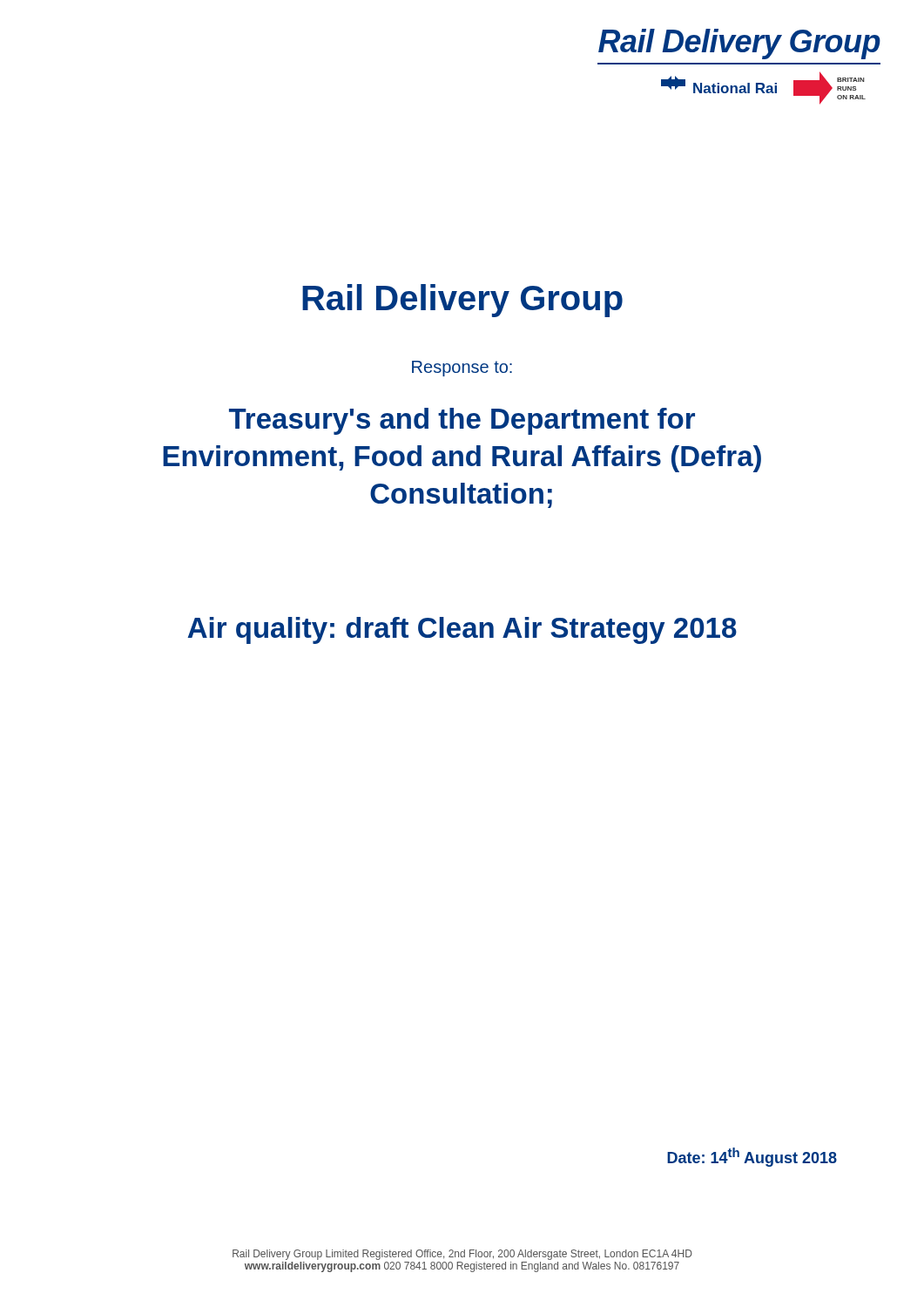Click on the region starting "Date: 14th August 2018"
Viewport: 924px width, 1307px height.
(x=752, y=1156)
